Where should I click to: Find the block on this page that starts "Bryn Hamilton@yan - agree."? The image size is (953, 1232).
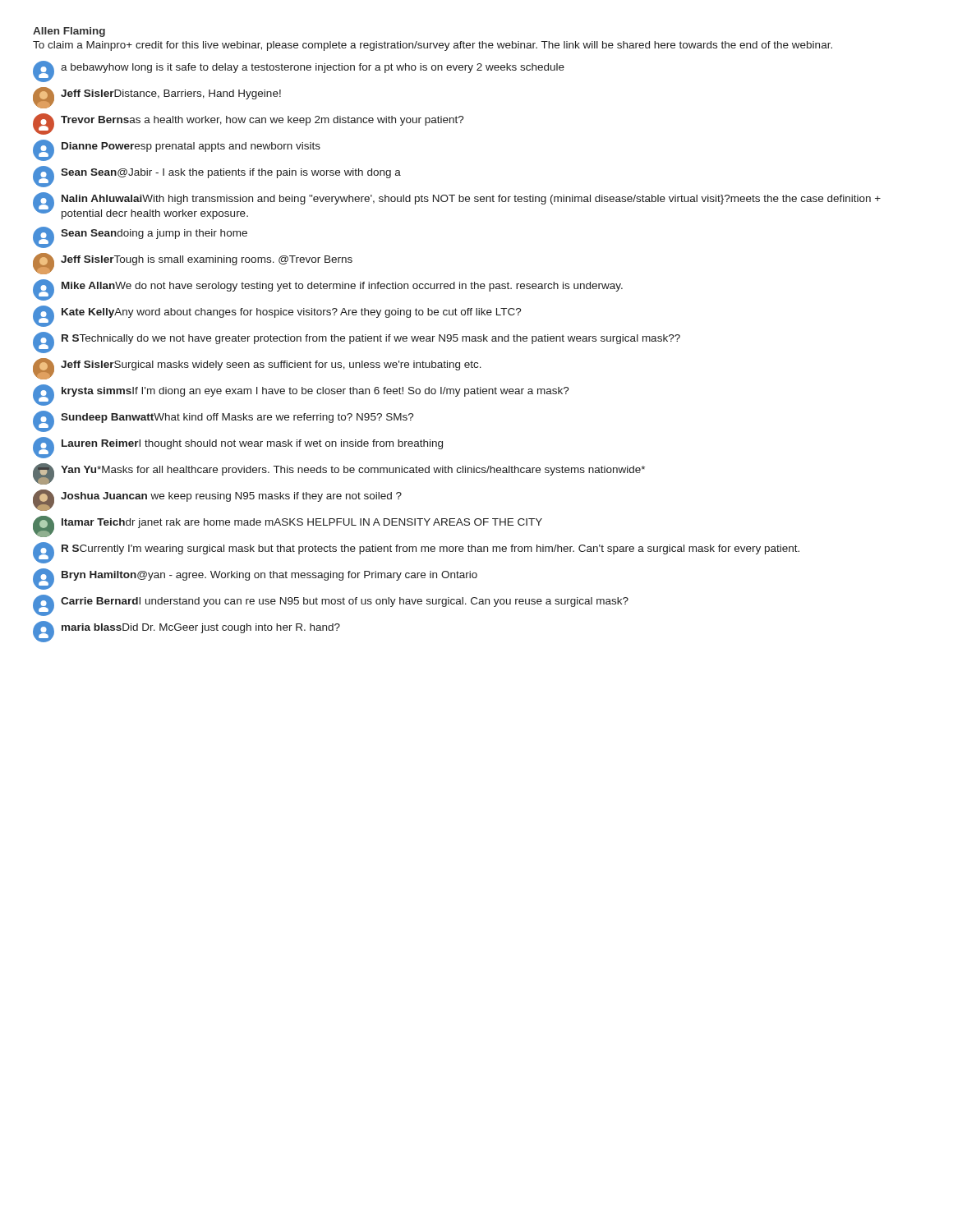point(476,579)
